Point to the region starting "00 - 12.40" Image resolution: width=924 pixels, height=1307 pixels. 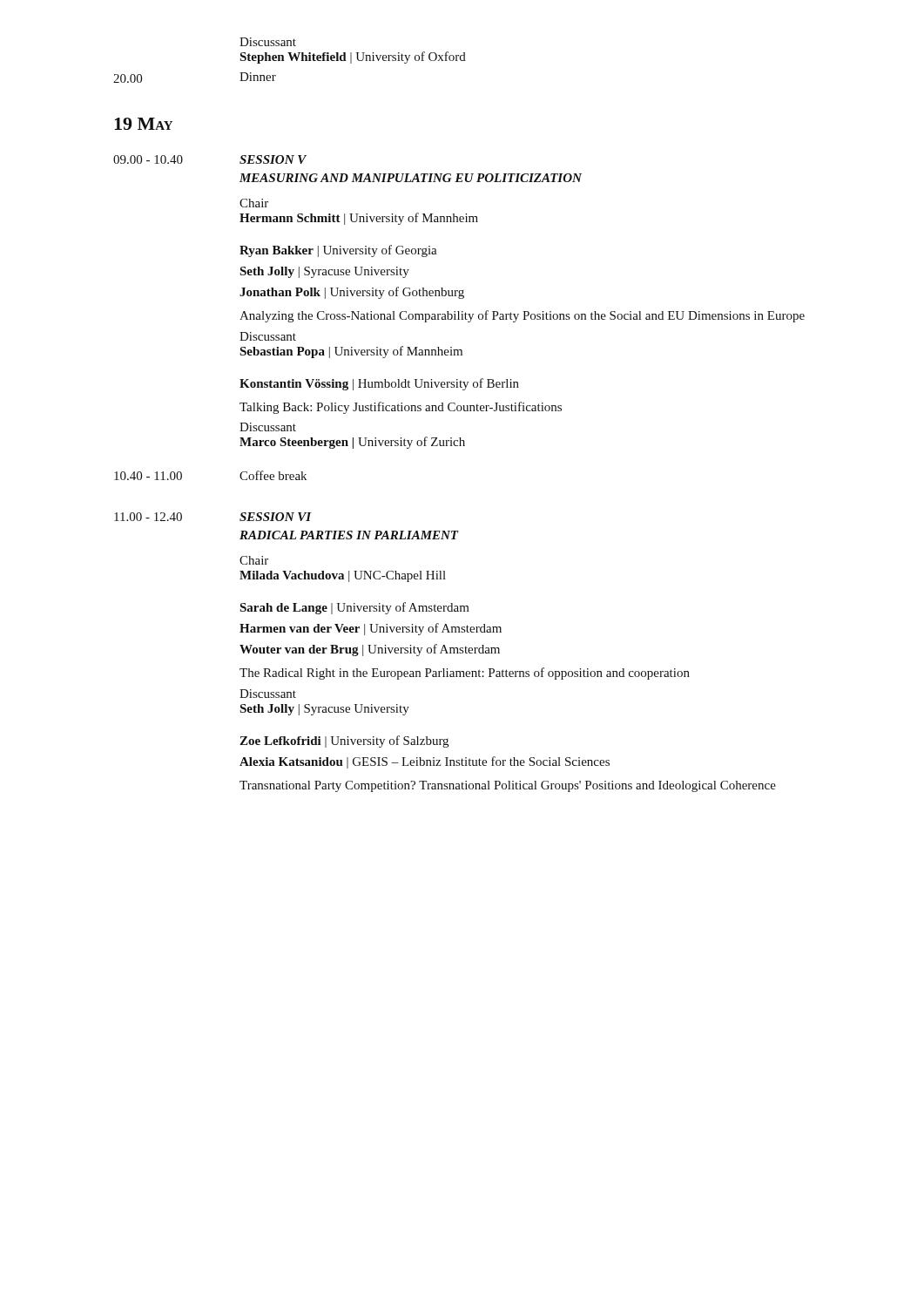[148, 517]
